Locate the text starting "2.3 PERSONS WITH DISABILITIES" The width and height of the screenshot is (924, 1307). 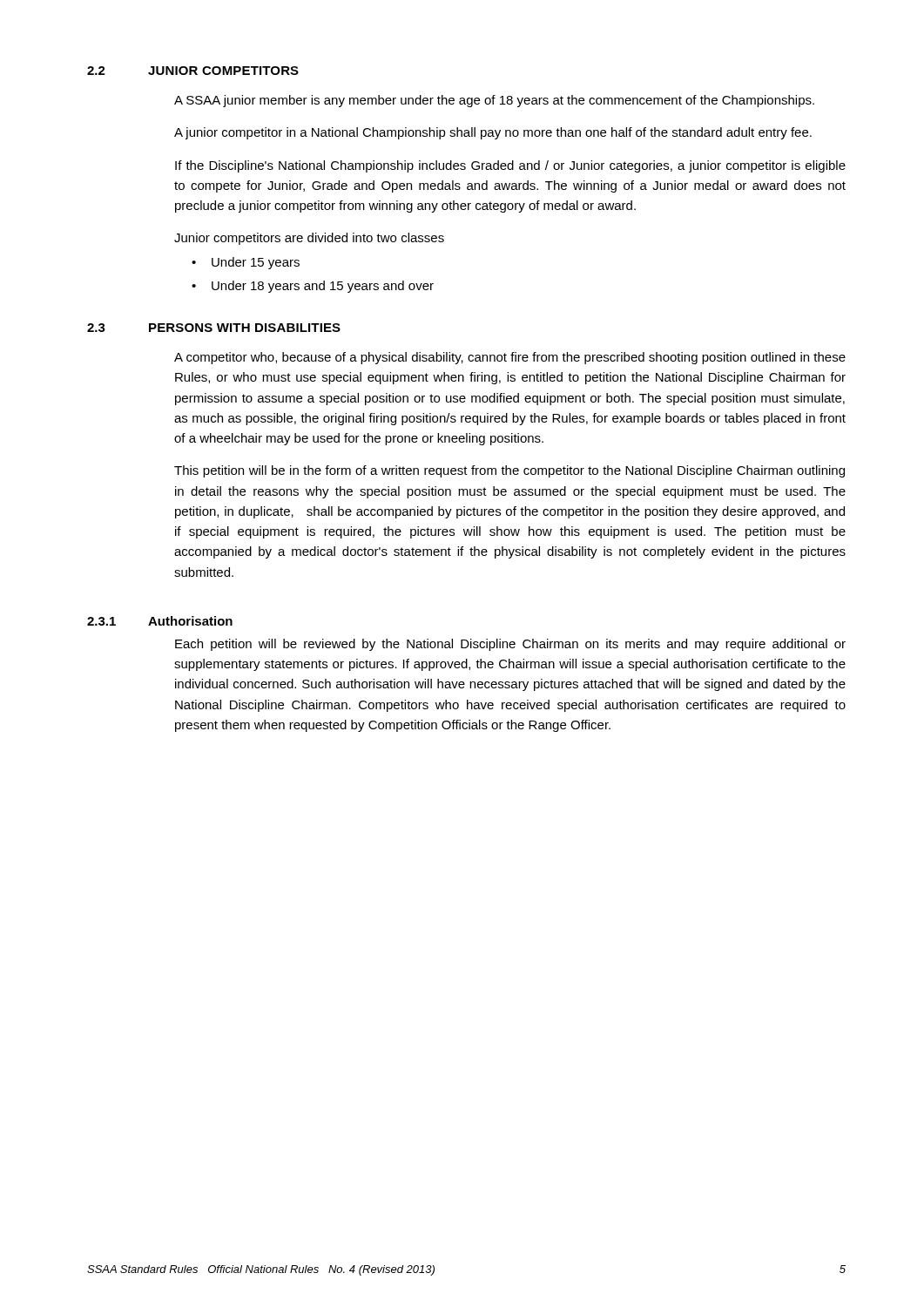[x=214, y=327]
